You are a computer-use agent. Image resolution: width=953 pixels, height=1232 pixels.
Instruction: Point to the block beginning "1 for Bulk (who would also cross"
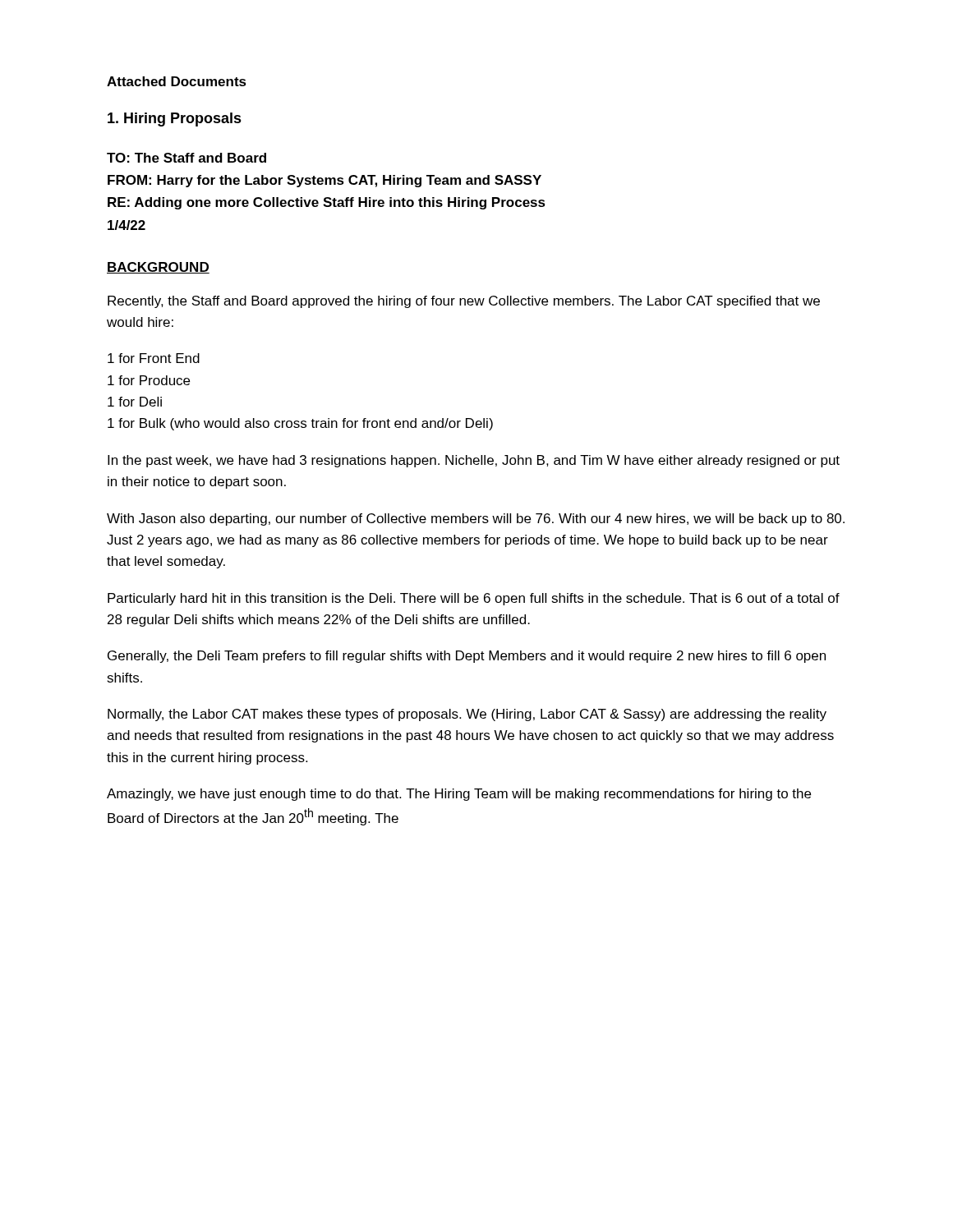[300, 424]
